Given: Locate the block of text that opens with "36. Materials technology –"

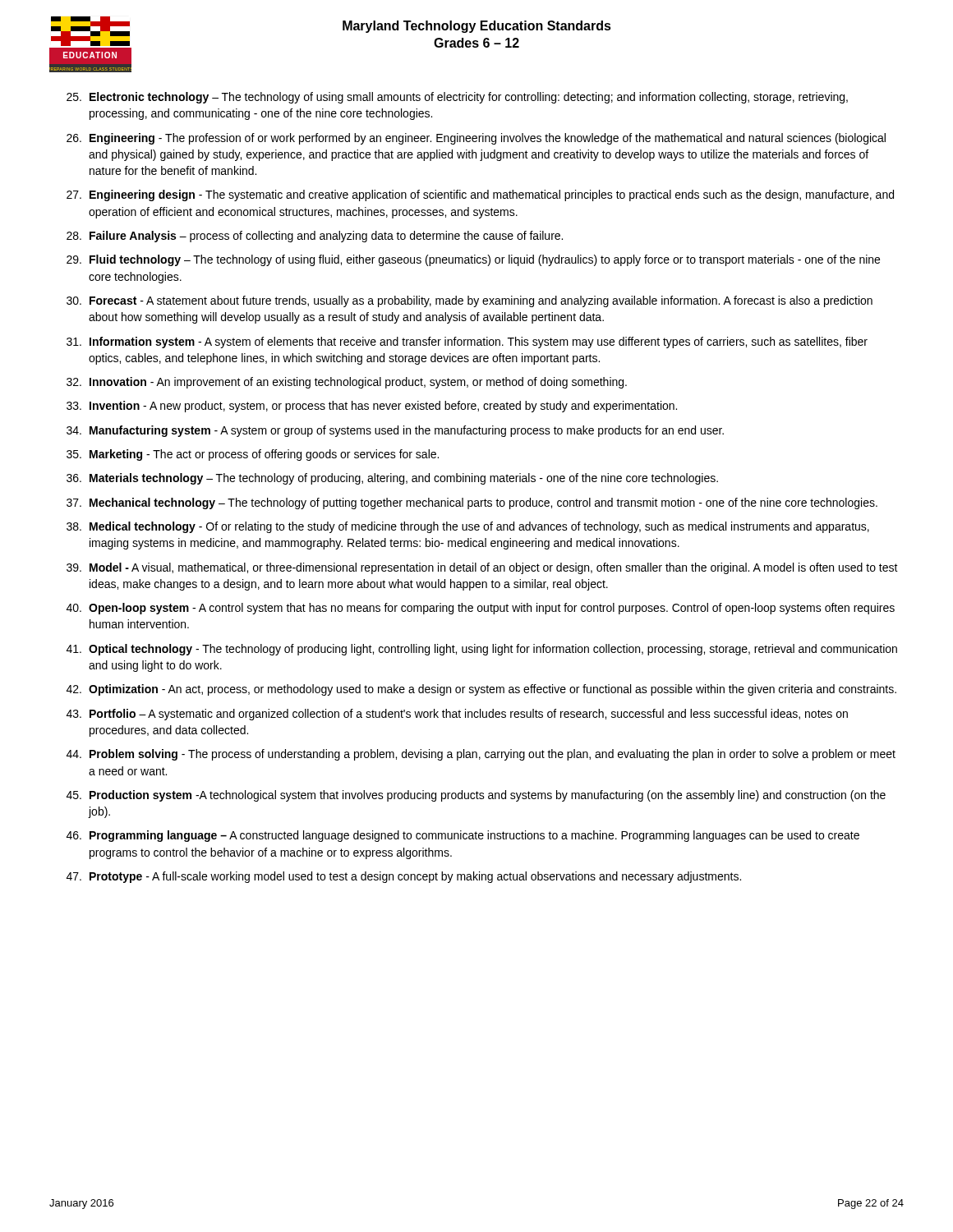Looking at the screenshot, I should click(476, 478).
